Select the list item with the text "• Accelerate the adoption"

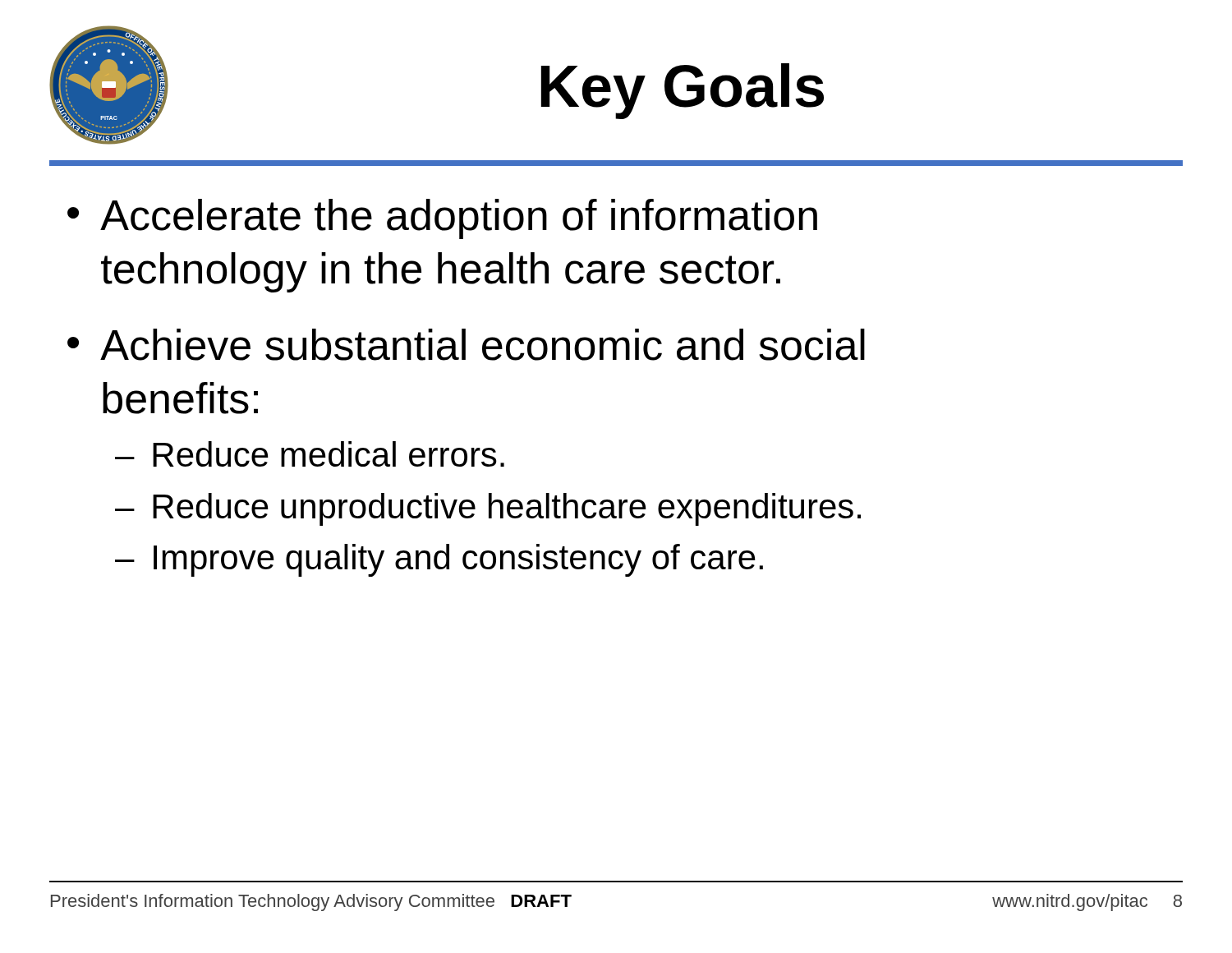pos(443,242)
